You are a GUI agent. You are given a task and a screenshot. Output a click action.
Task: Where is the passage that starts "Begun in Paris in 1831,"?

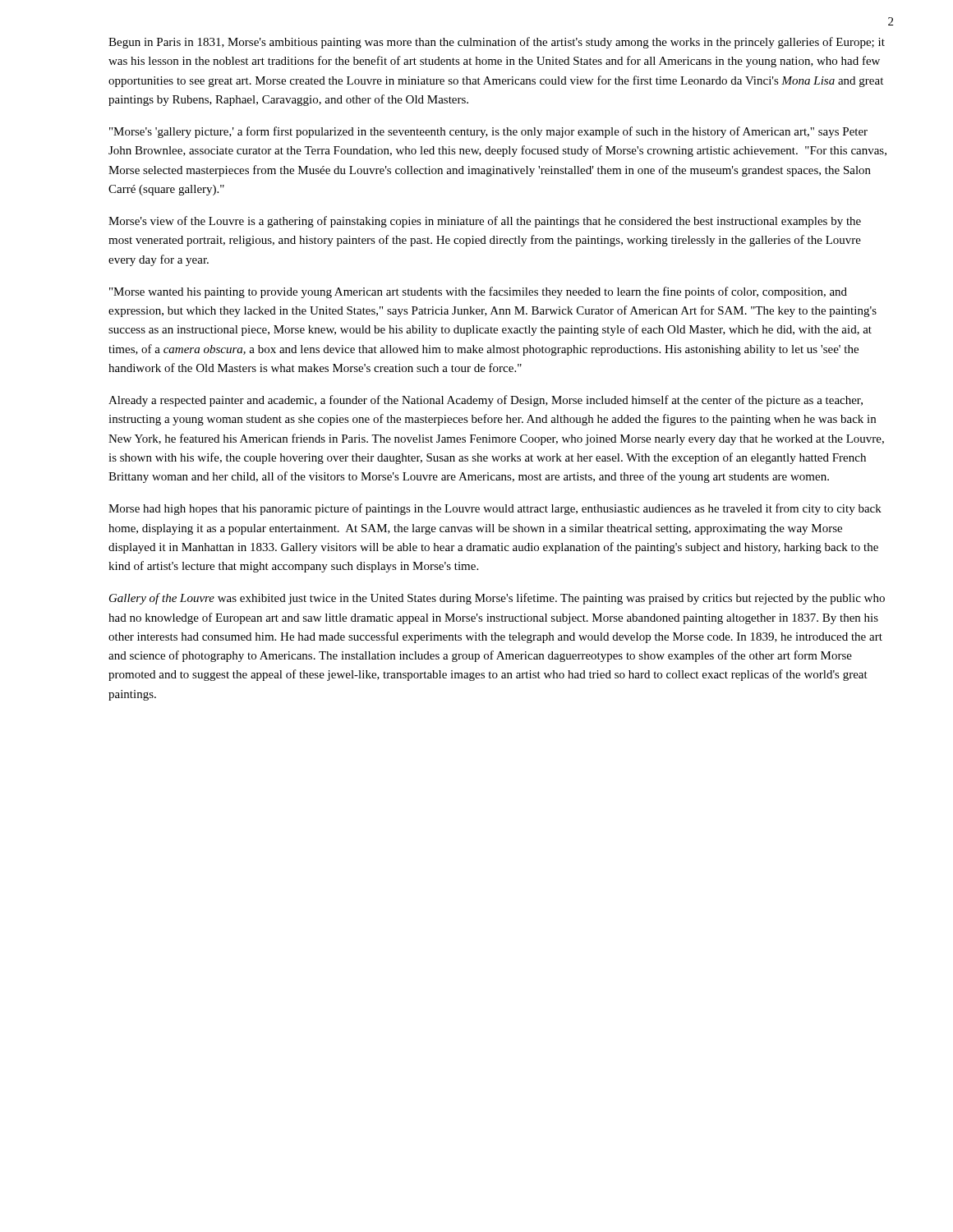(x=497, y=71)
